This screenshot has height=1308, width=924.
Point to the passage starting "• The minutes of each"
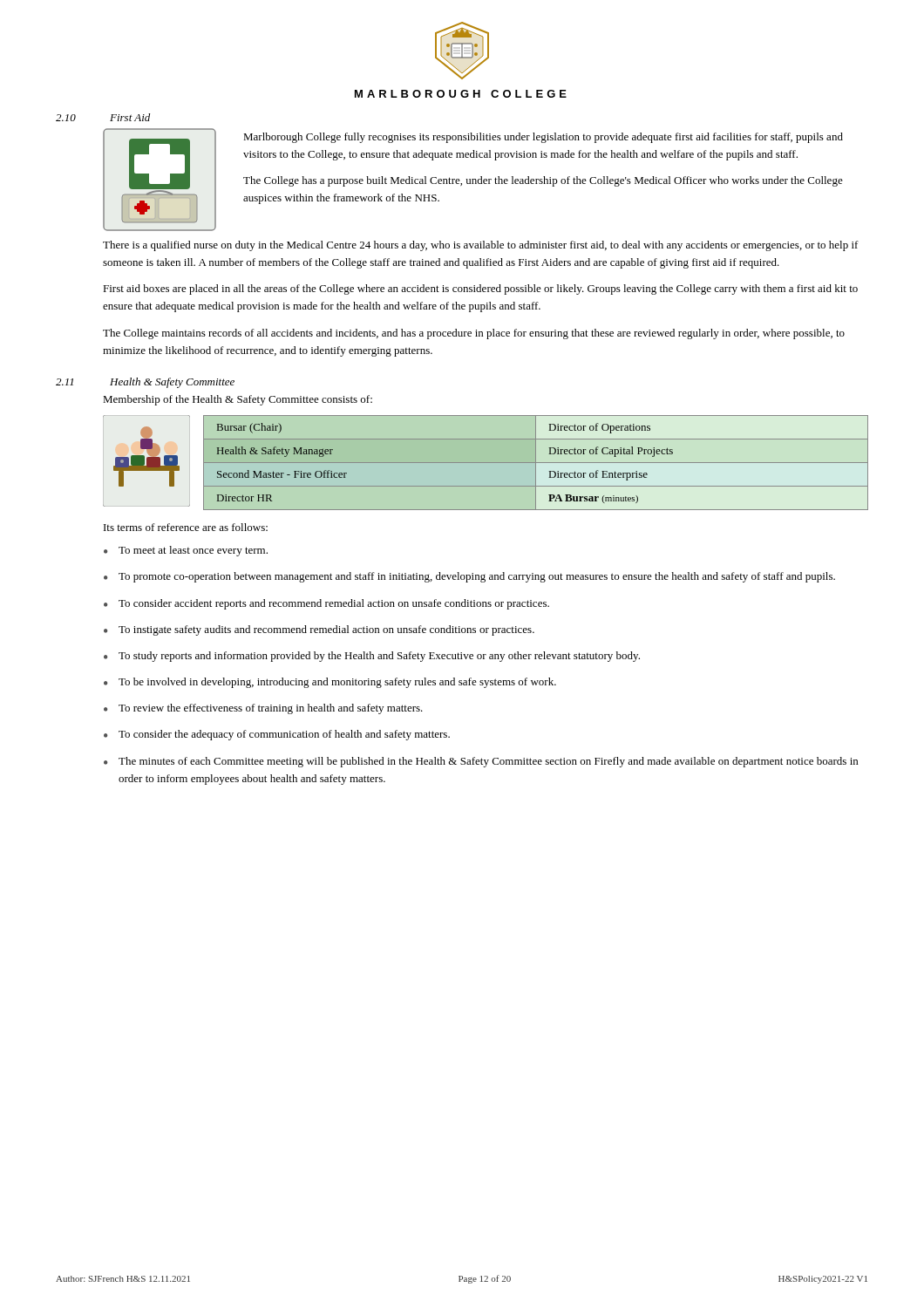point(486,770)
